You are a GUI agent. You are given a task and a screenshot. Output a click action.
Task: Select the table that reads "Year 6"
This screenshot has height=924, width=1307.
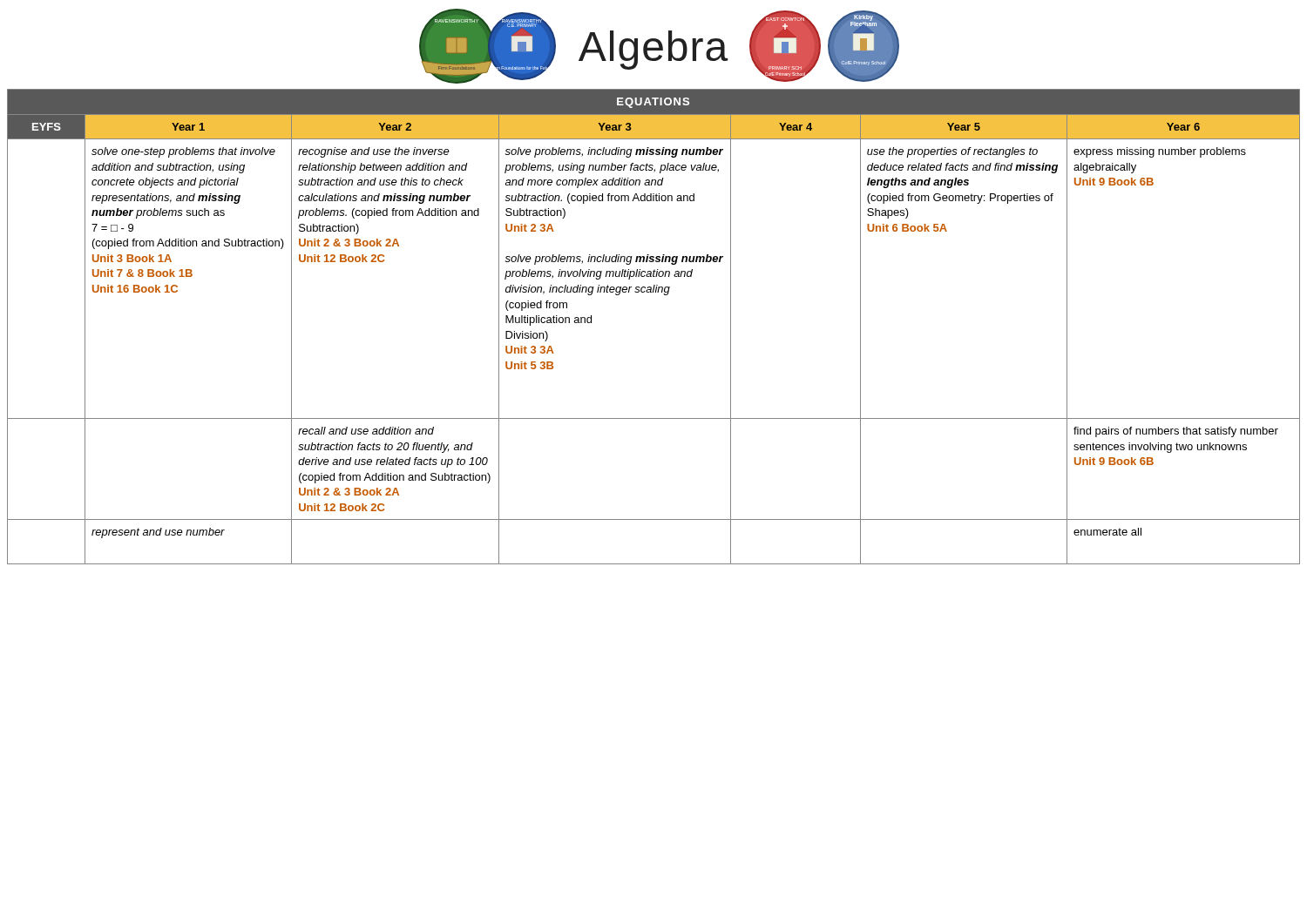[x=654, y=327]
